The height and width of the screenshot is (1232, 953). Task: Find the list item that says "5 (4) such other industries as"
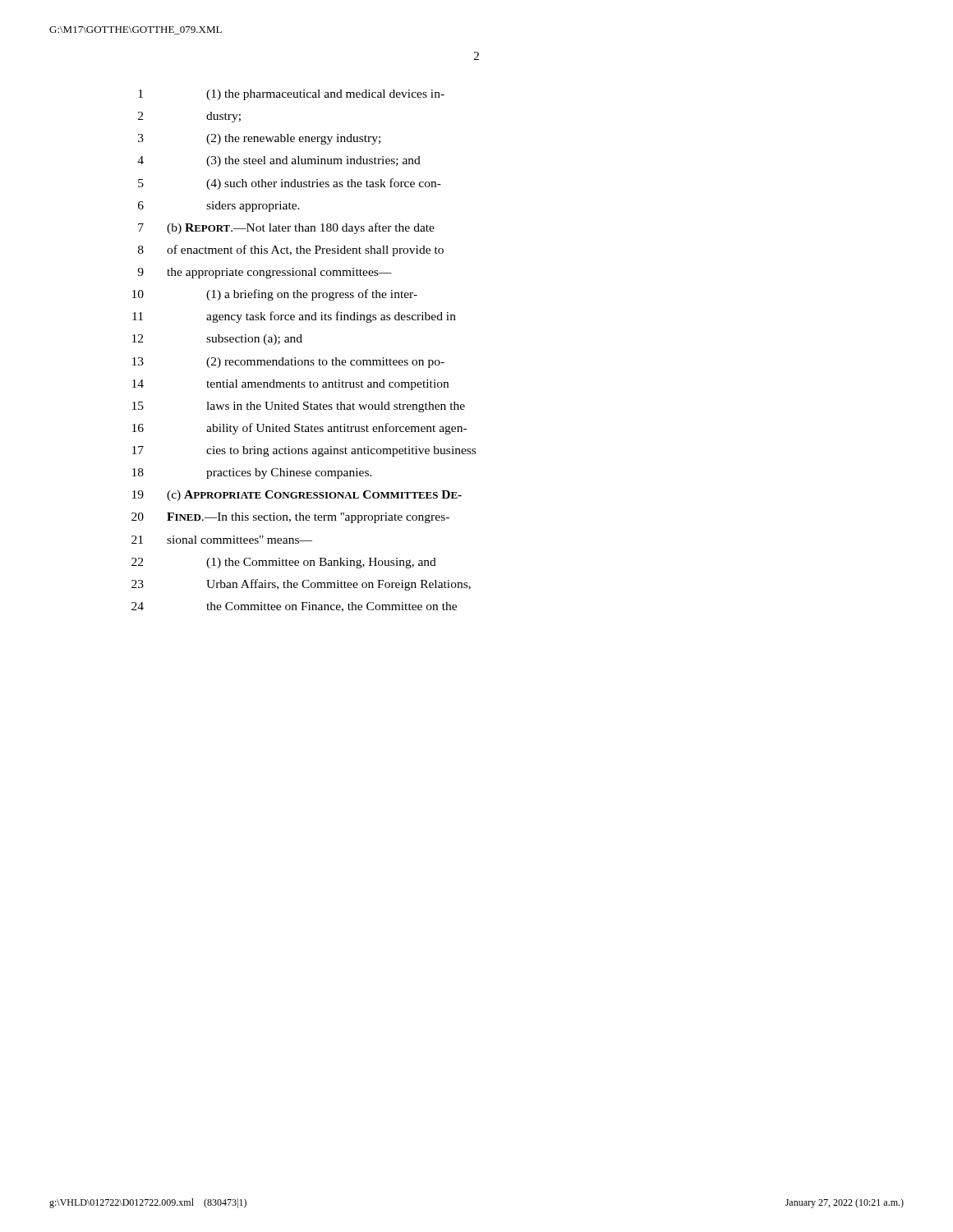(x=290, y=184)
